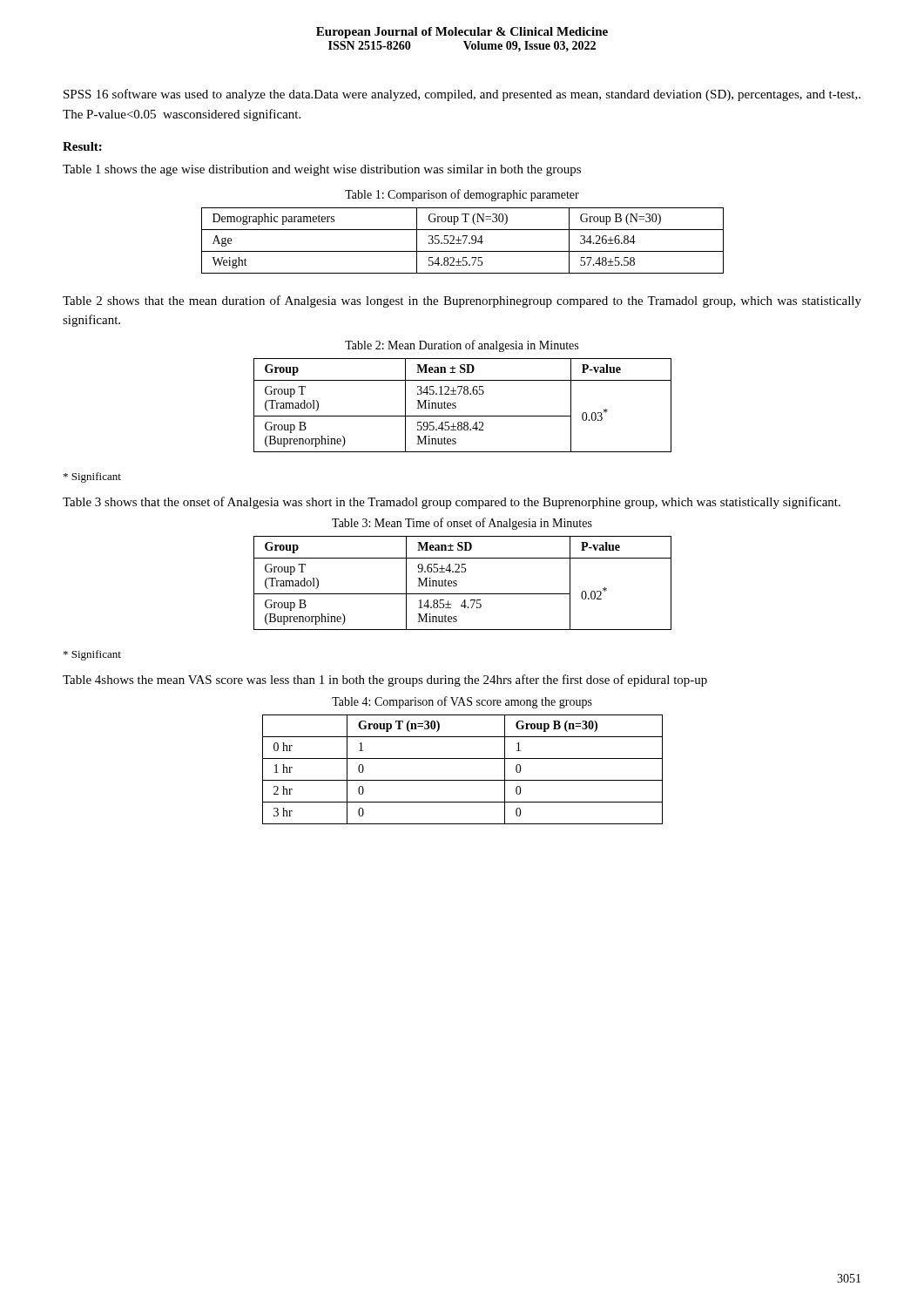This screenshot has width=924, height=1307.
Task: Find the text block containing "Table 4shows the mean VAS"
Action: coord(385,680)
